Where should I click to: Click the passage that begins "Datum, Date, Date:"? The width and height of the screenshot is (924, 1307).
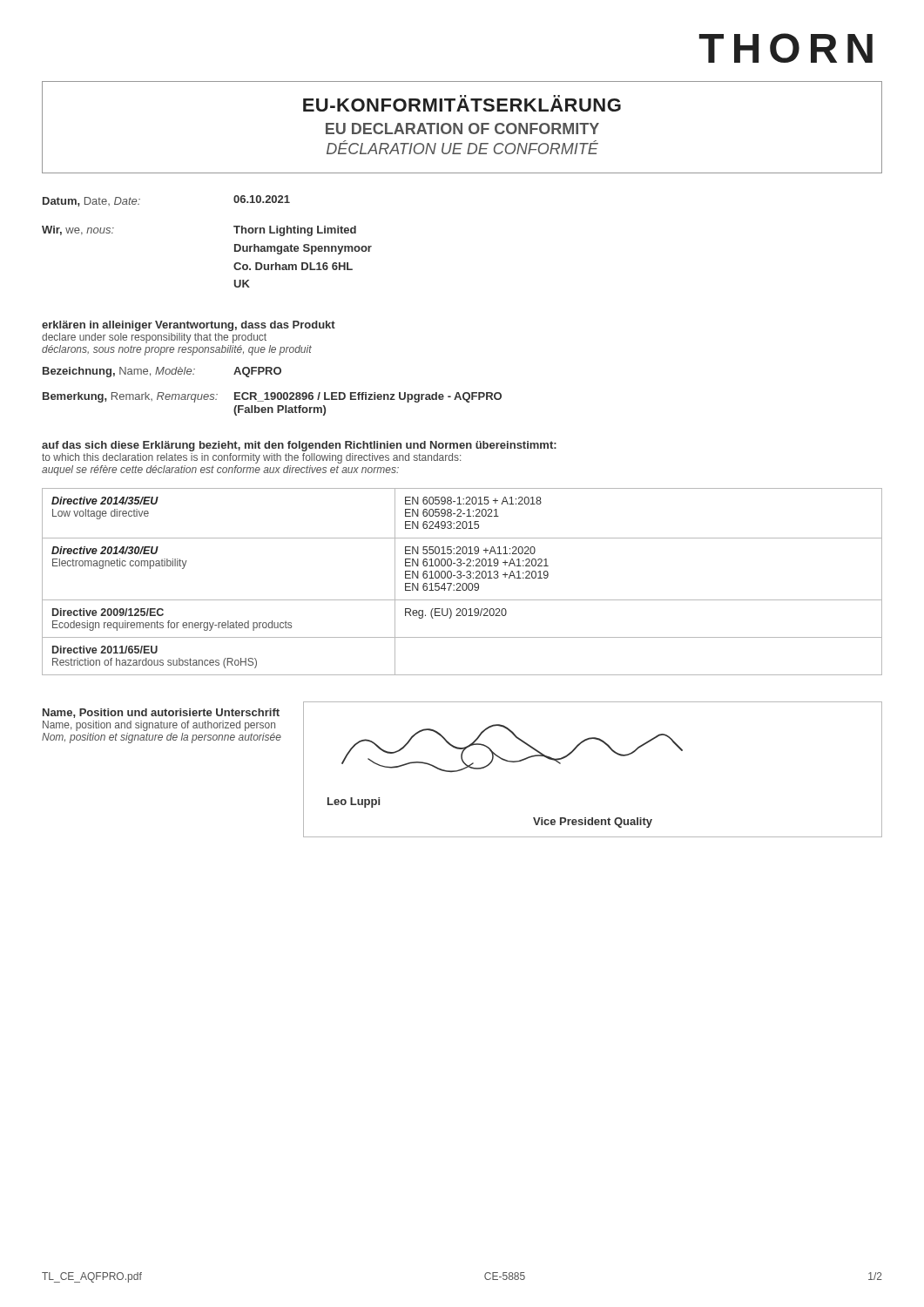tap(96, 201)
